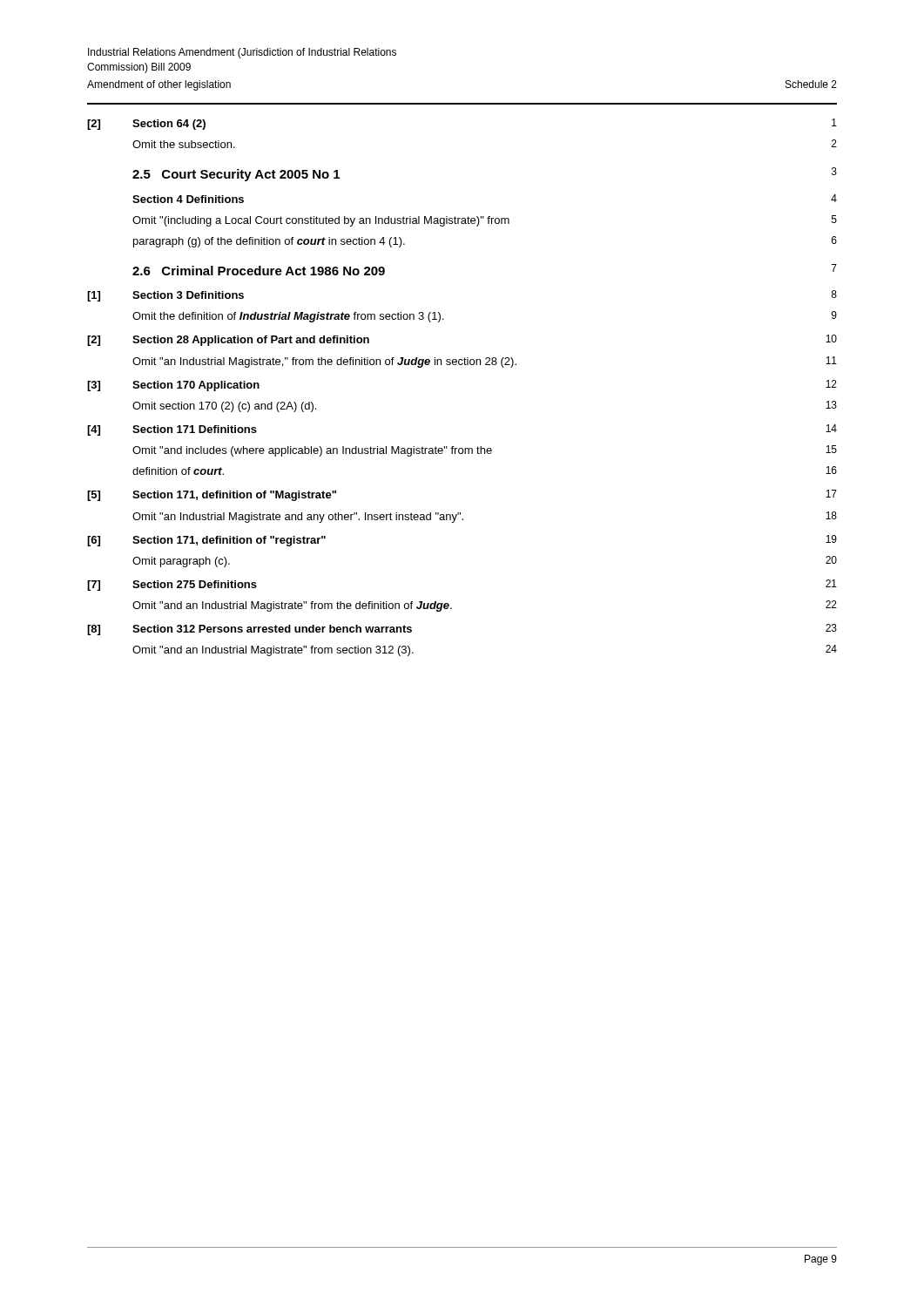Point to "Omit the subsection."

pos(184,144)
